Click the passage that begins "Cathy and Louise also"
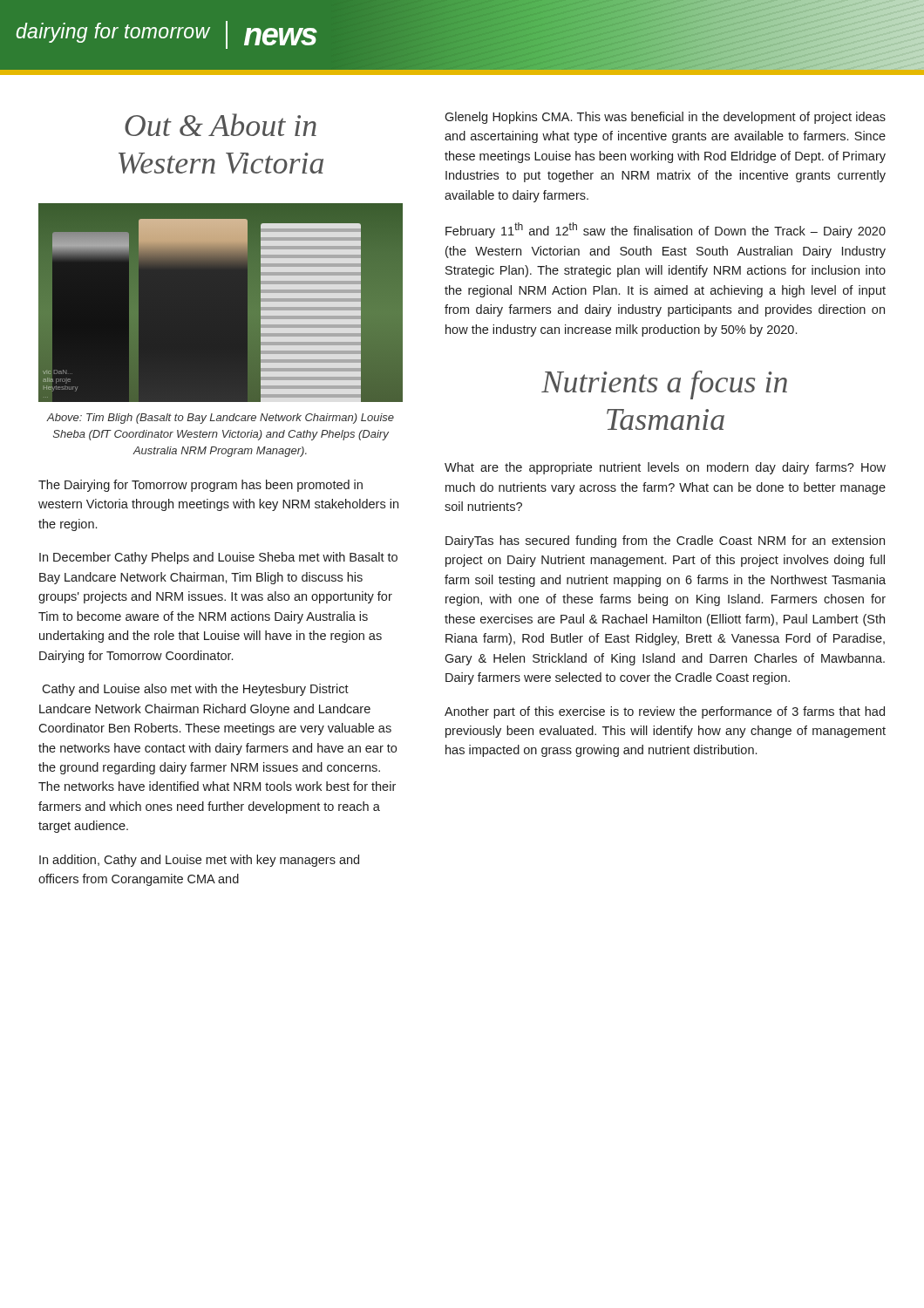 coord(218,758)
